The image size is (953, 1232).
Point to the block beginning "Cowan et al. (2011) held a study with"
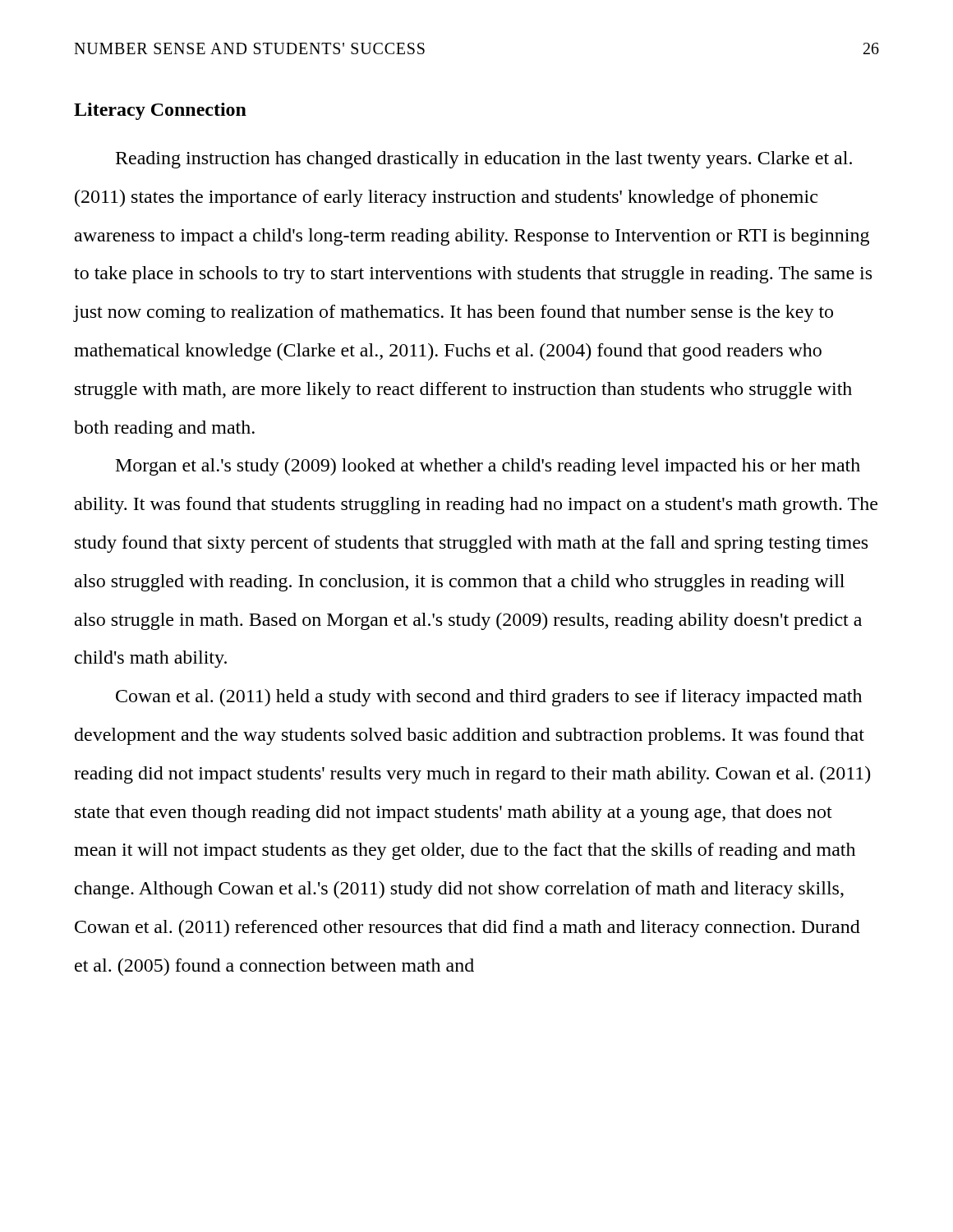coord(489,698)
